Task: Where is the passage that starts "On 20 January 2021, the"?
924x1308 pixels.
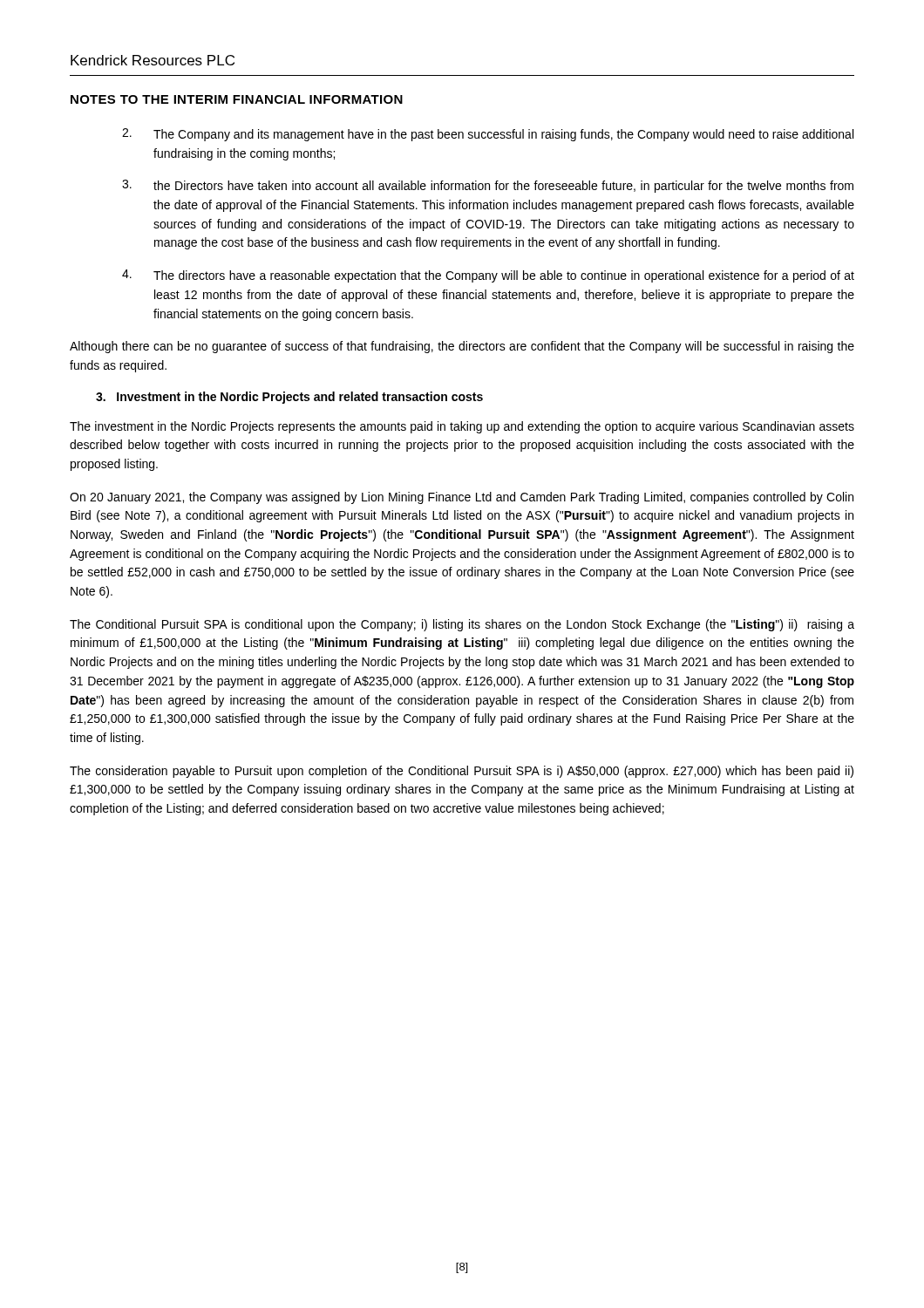Action: [x=462, y=544]
